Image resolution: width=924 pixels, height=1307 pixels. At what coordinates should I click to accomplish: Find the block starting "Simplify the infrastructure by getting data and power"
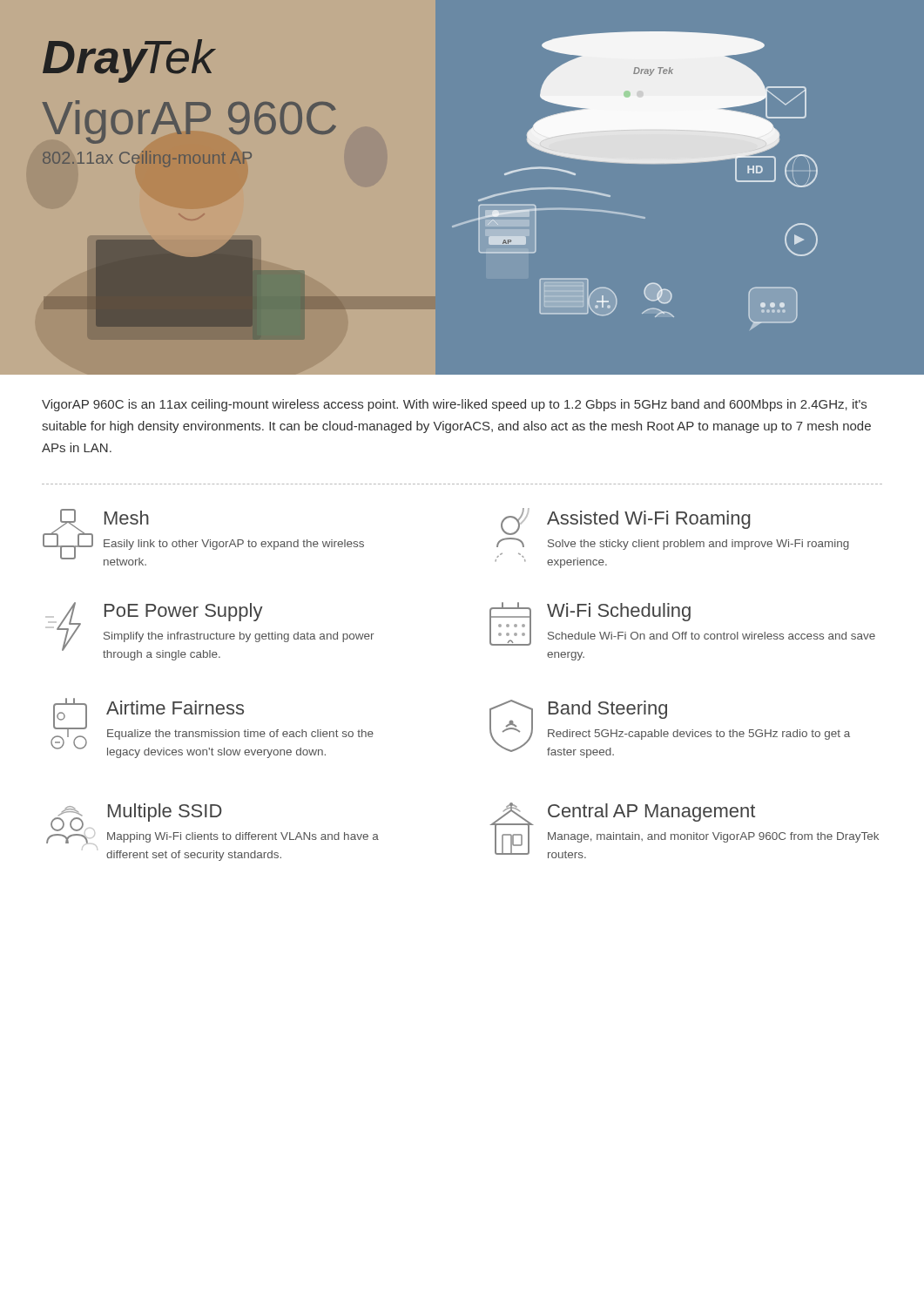[238, 645]
